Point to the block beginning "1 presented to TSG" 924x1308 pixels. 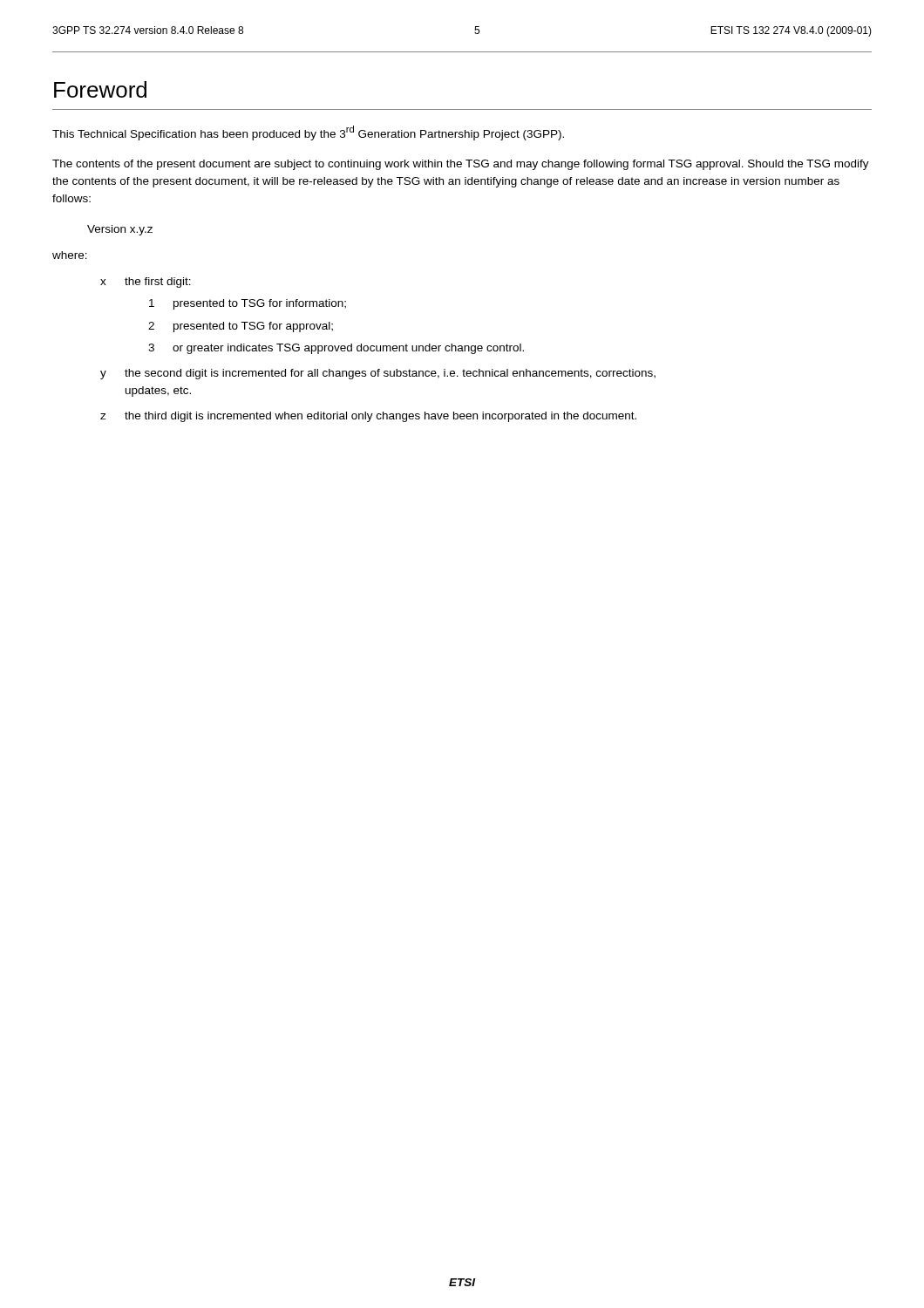(248, 303)
